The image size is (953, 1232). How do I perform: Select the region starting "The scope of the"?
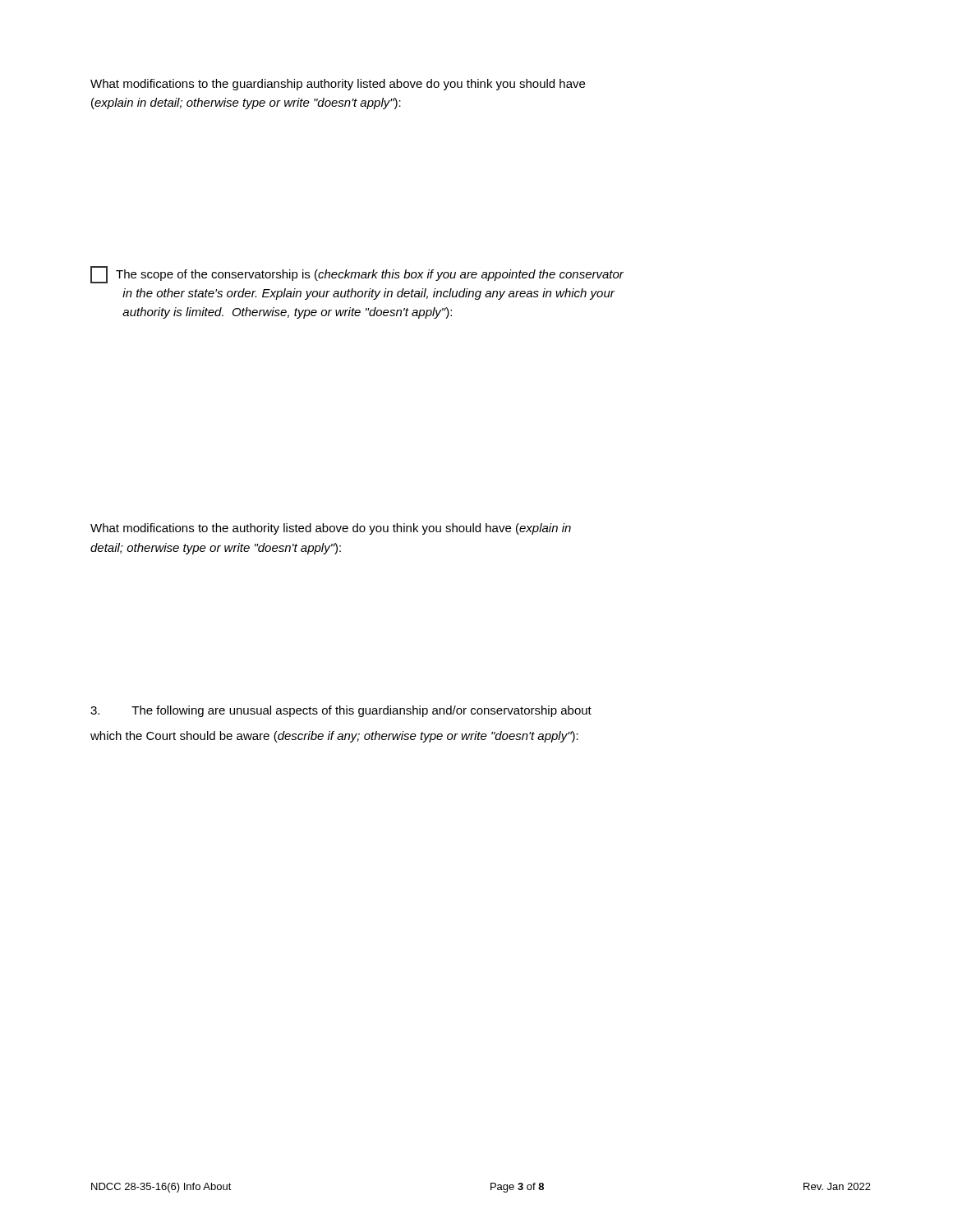click(x=481, y=293)
